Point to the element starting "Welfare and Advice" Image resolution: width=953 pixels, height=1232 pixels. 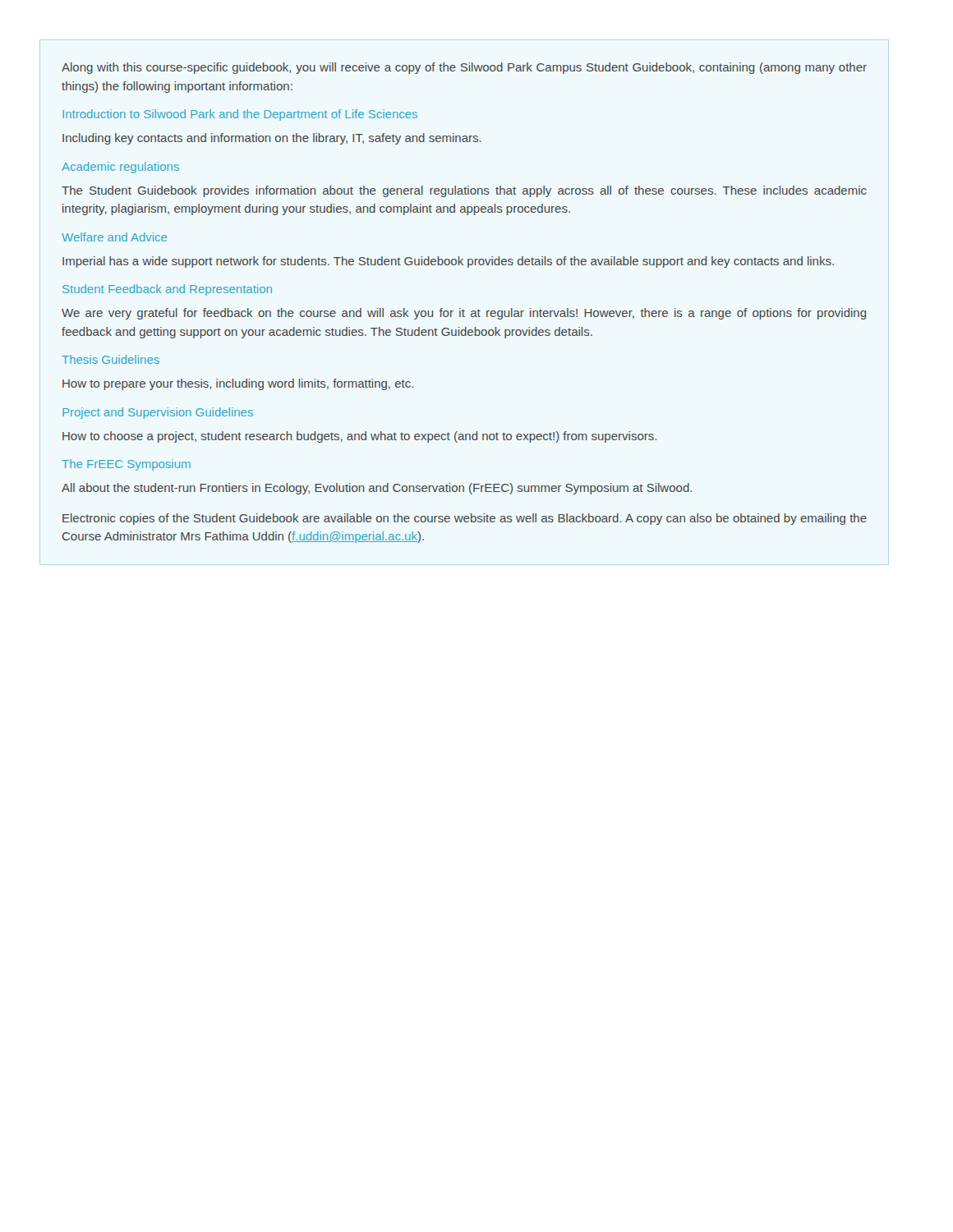click(115, 237)
